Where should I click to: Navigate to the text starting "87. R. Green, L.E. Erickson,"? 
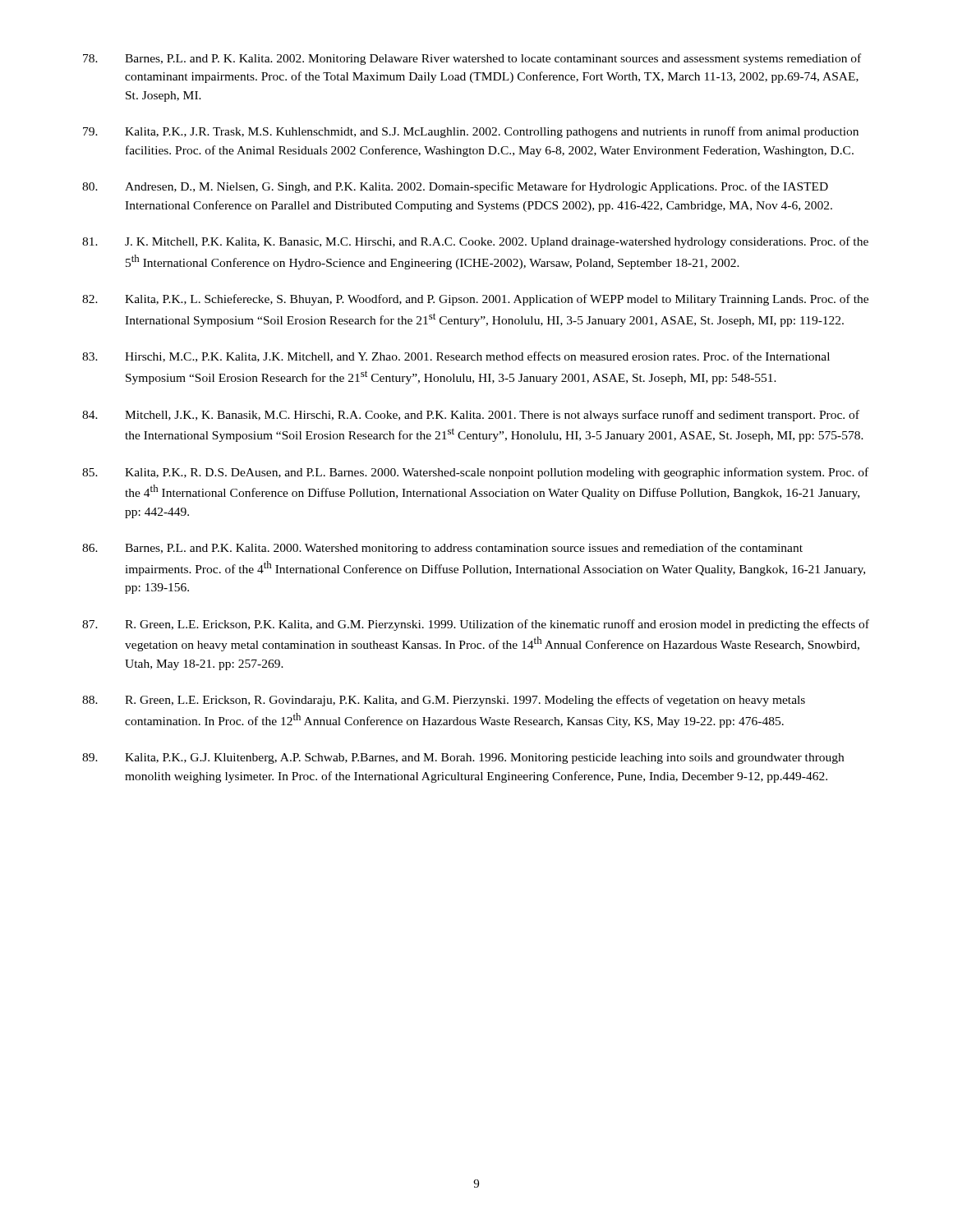coord(476,644)
